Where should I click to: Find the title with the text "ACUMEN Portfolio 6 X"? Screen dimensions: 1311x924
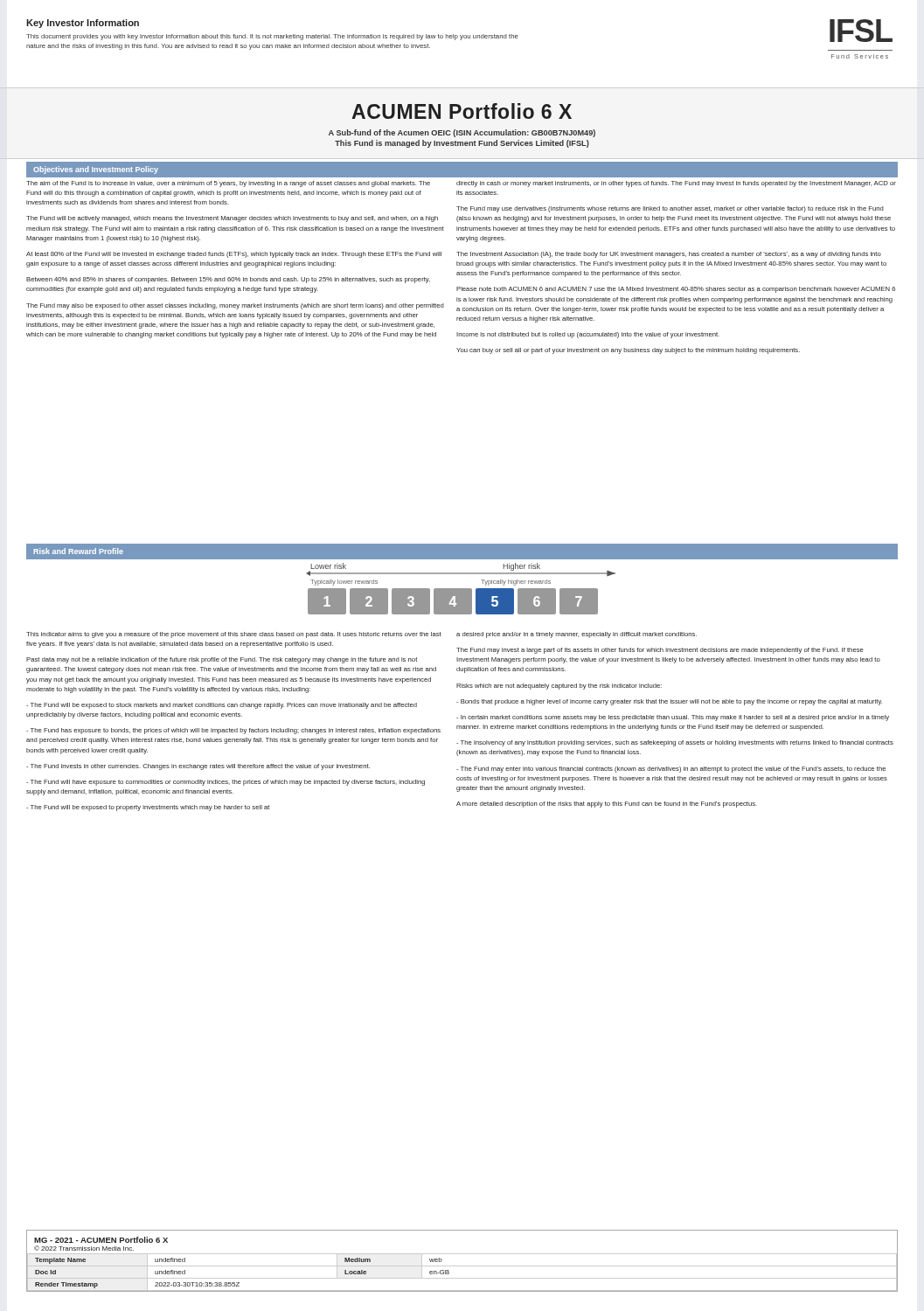[462, 112]
